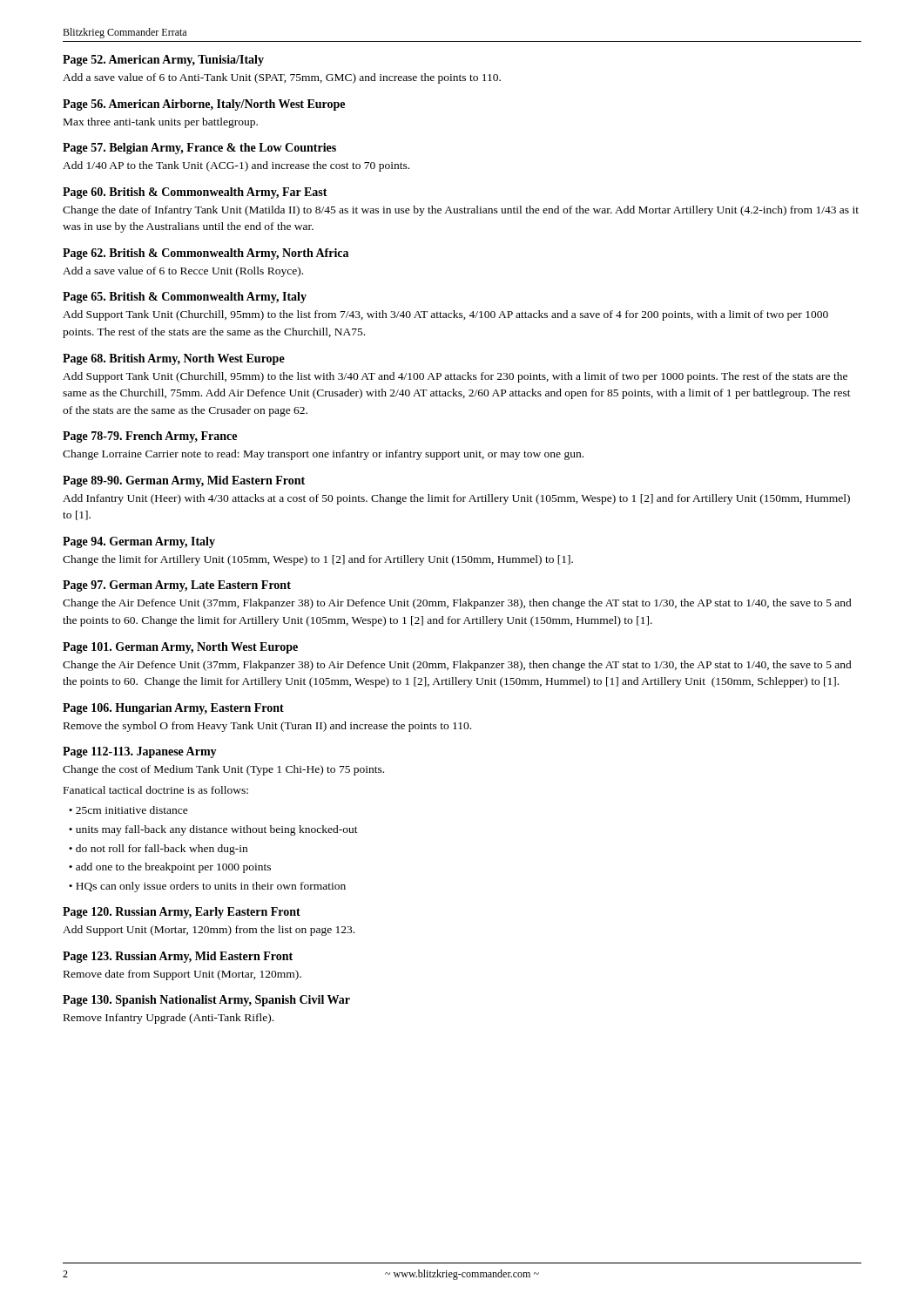Select the text block starting "Add 1/40 AP to the"
Image resolution: width=924 pixels, height=1307 pixels.
[x=237, y=165]
